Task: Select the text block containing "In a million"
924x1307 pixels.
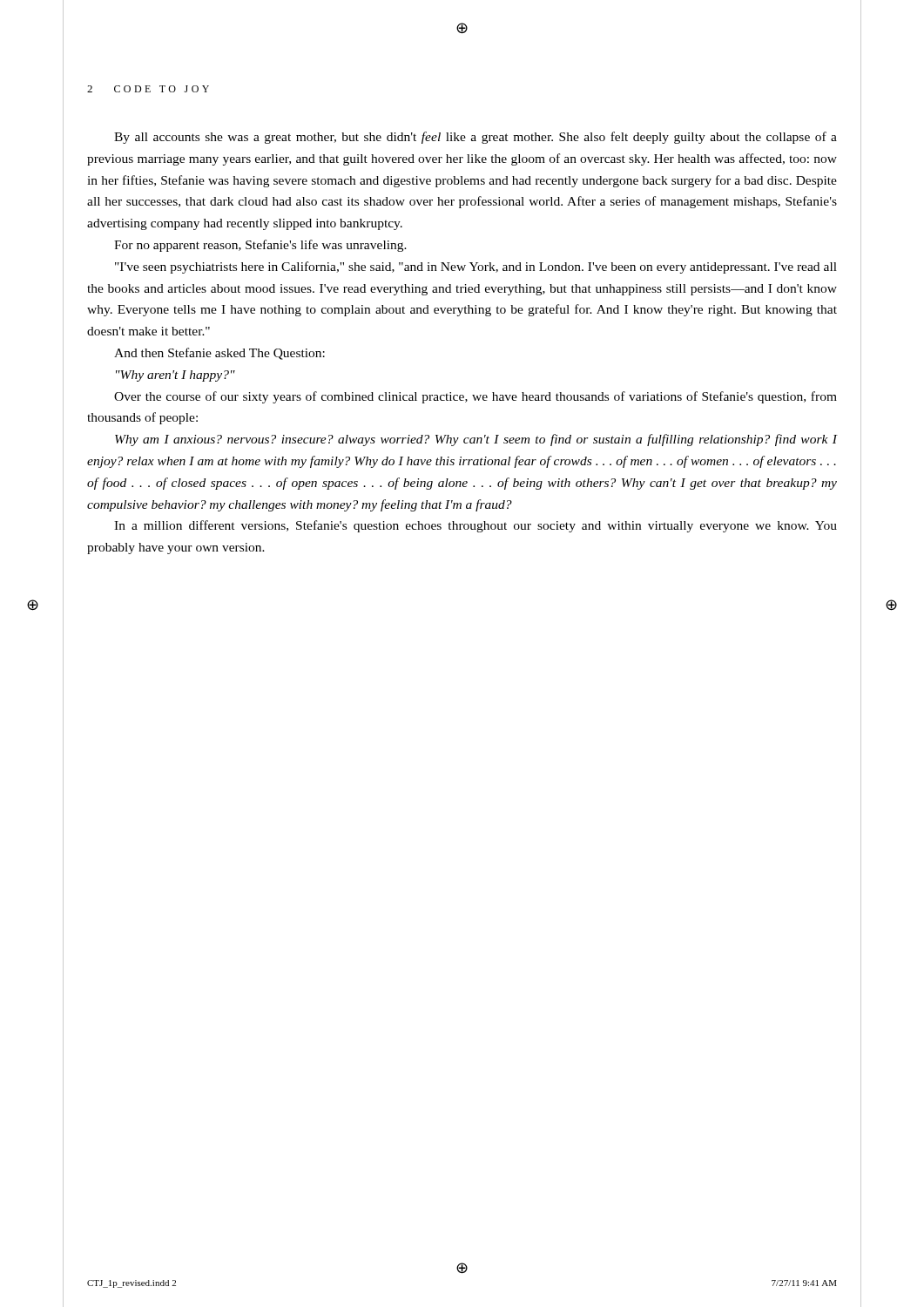Action: pyautogui.click(x=462, y=537)
